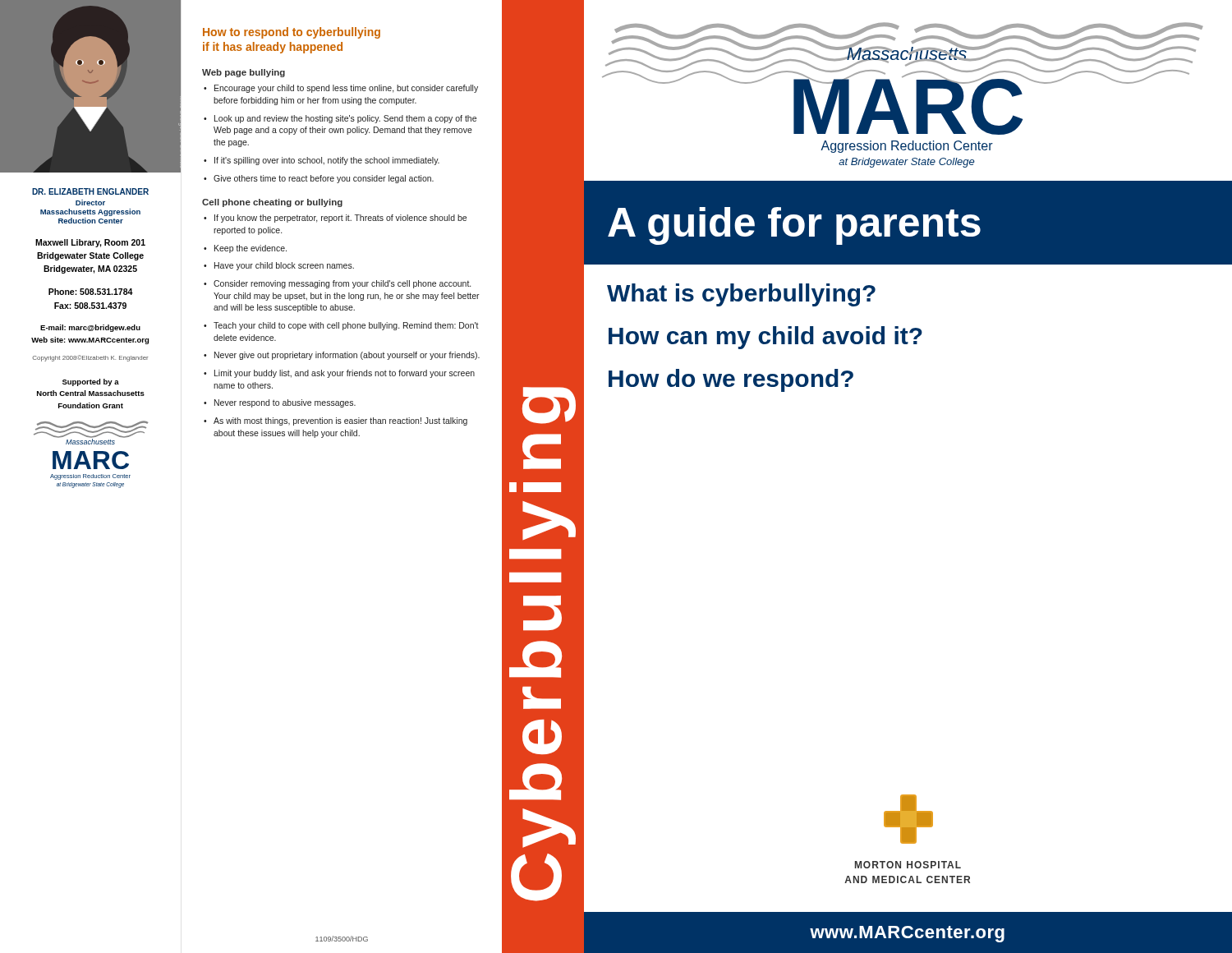This screenshot has width=1232, height=953.
Task: Locate the text "DR. ELIZABETH ENGLANDER"
Action: click(x=90, y=192)
